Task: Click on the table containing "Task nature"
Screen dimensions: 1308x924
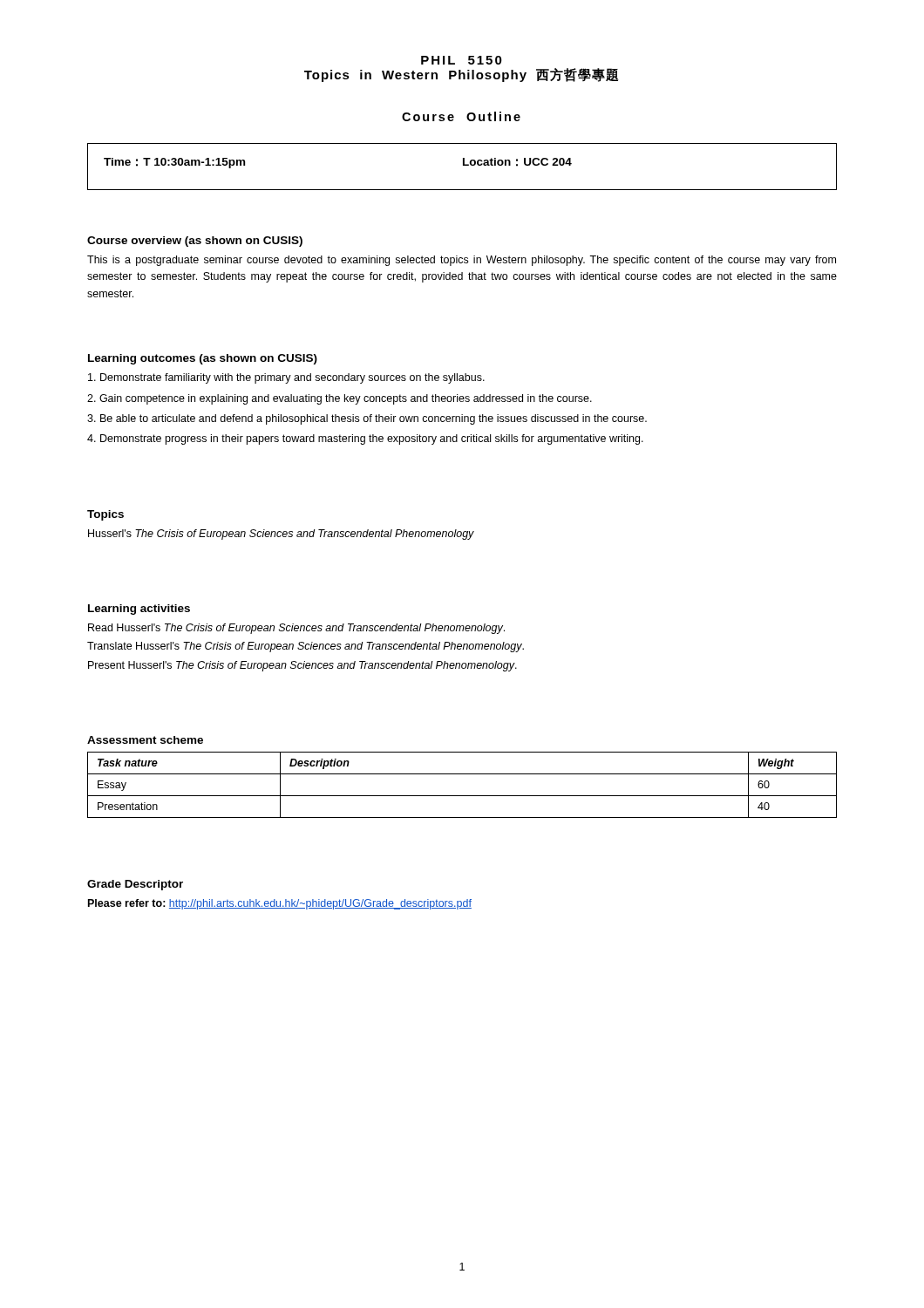Action: [462, 785]
